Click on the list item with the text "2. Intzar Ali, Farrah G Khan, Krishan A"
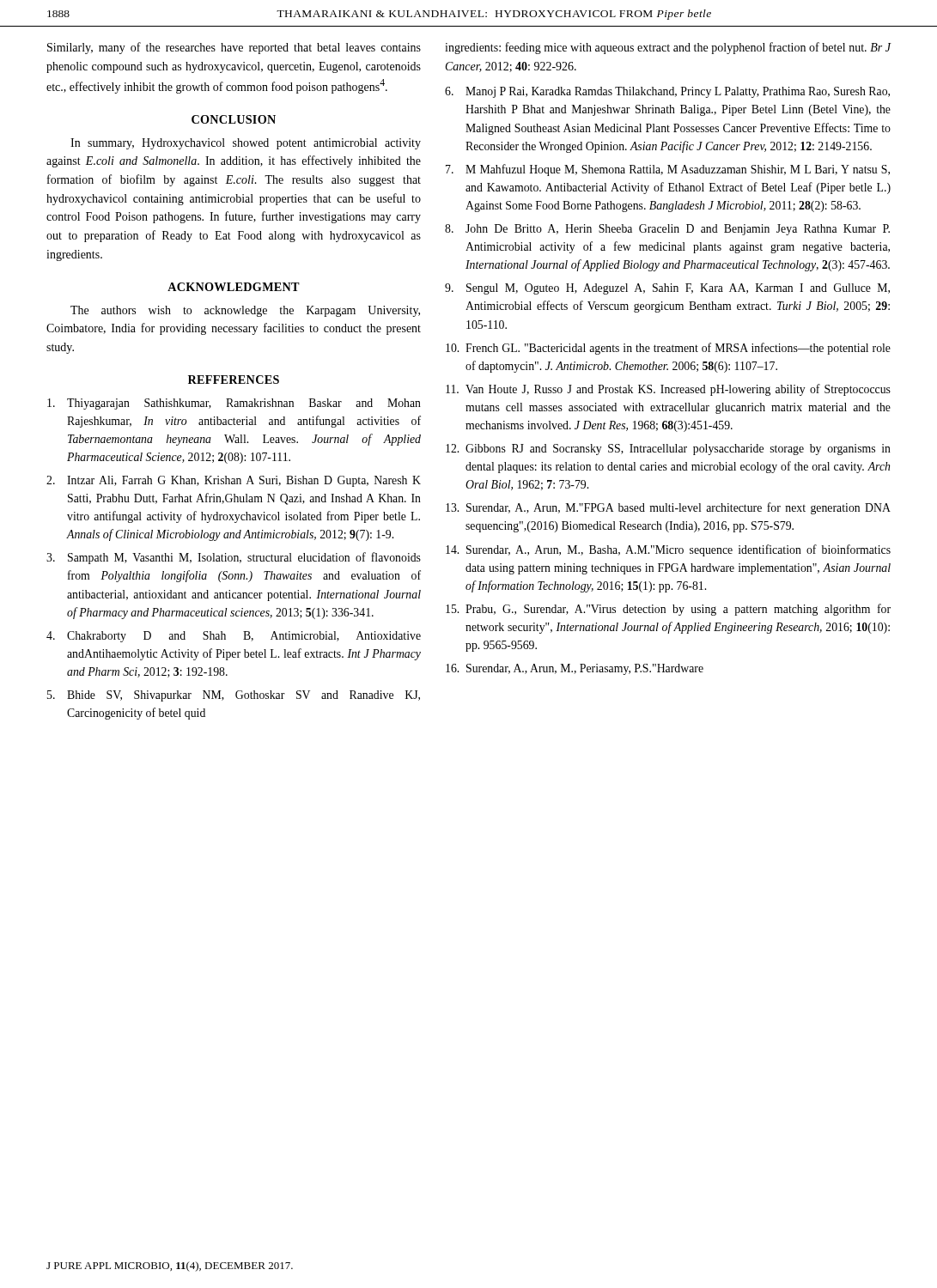Viewport: 937px width, 1288px height. click(x=234, y=508)
